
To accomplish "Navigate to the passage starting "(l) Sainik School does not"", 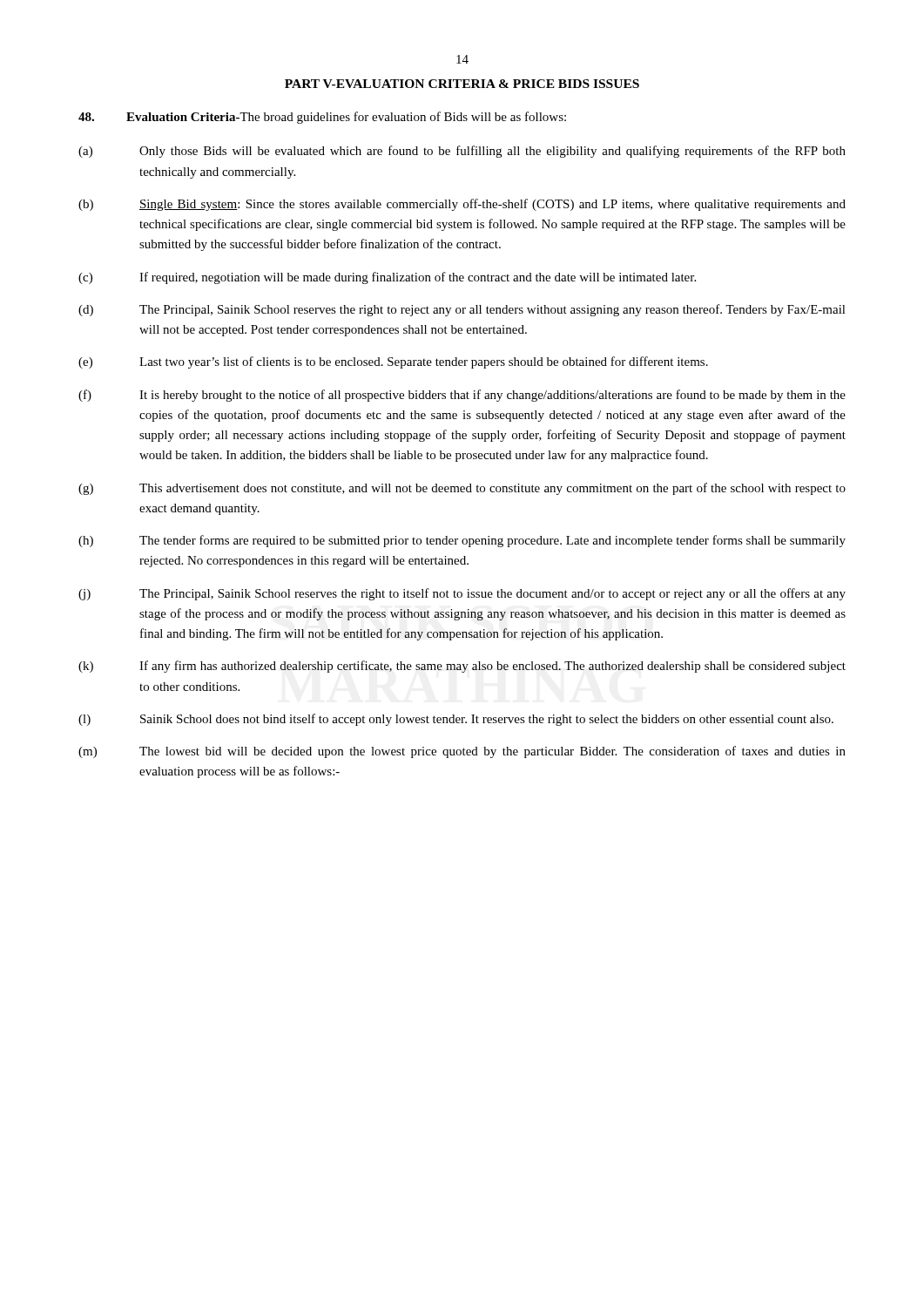I will coord(462,719).
